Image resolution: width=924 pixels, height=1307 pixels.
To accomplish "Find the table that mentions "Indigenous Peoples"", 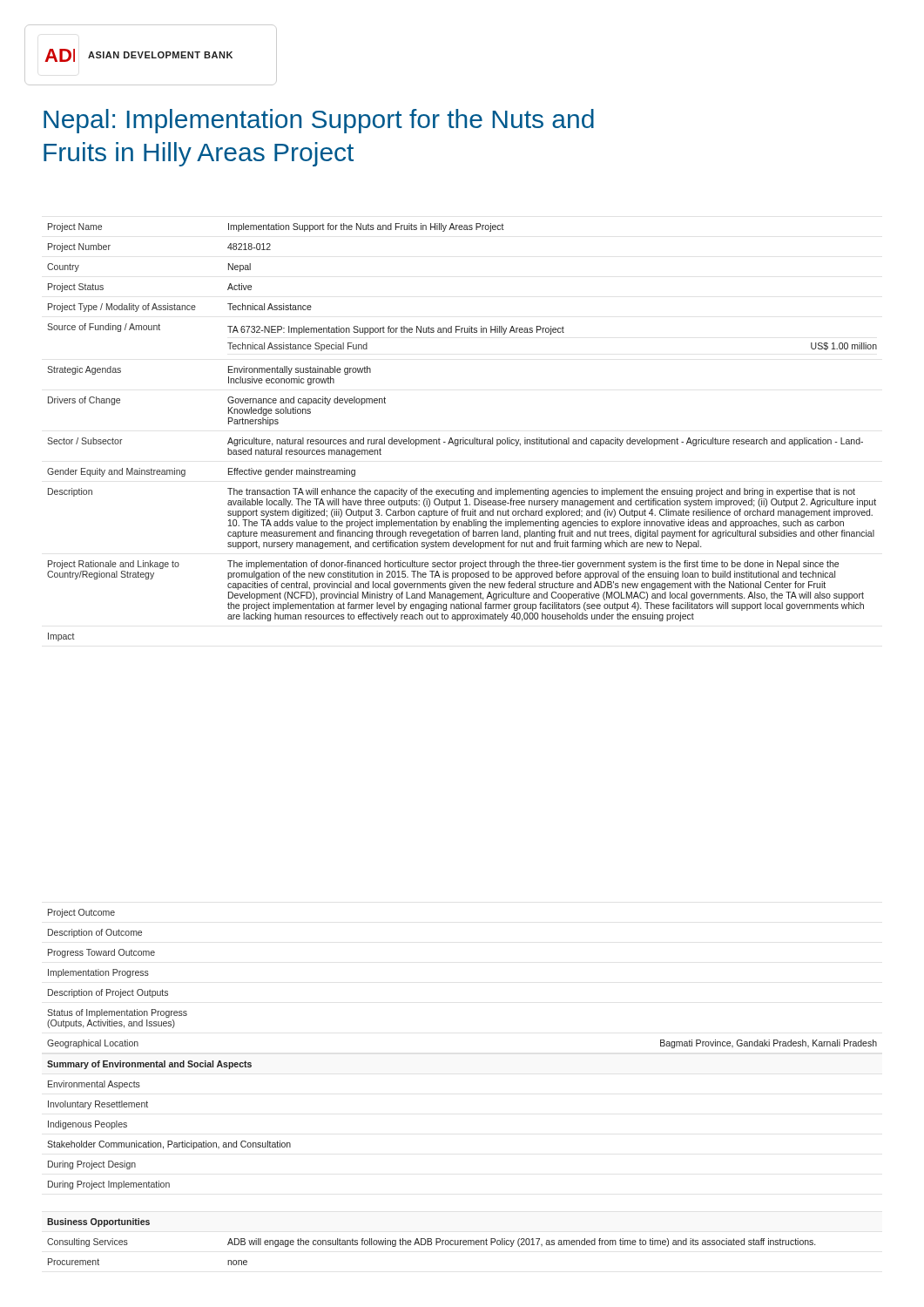I will [x=462, y=1124].
